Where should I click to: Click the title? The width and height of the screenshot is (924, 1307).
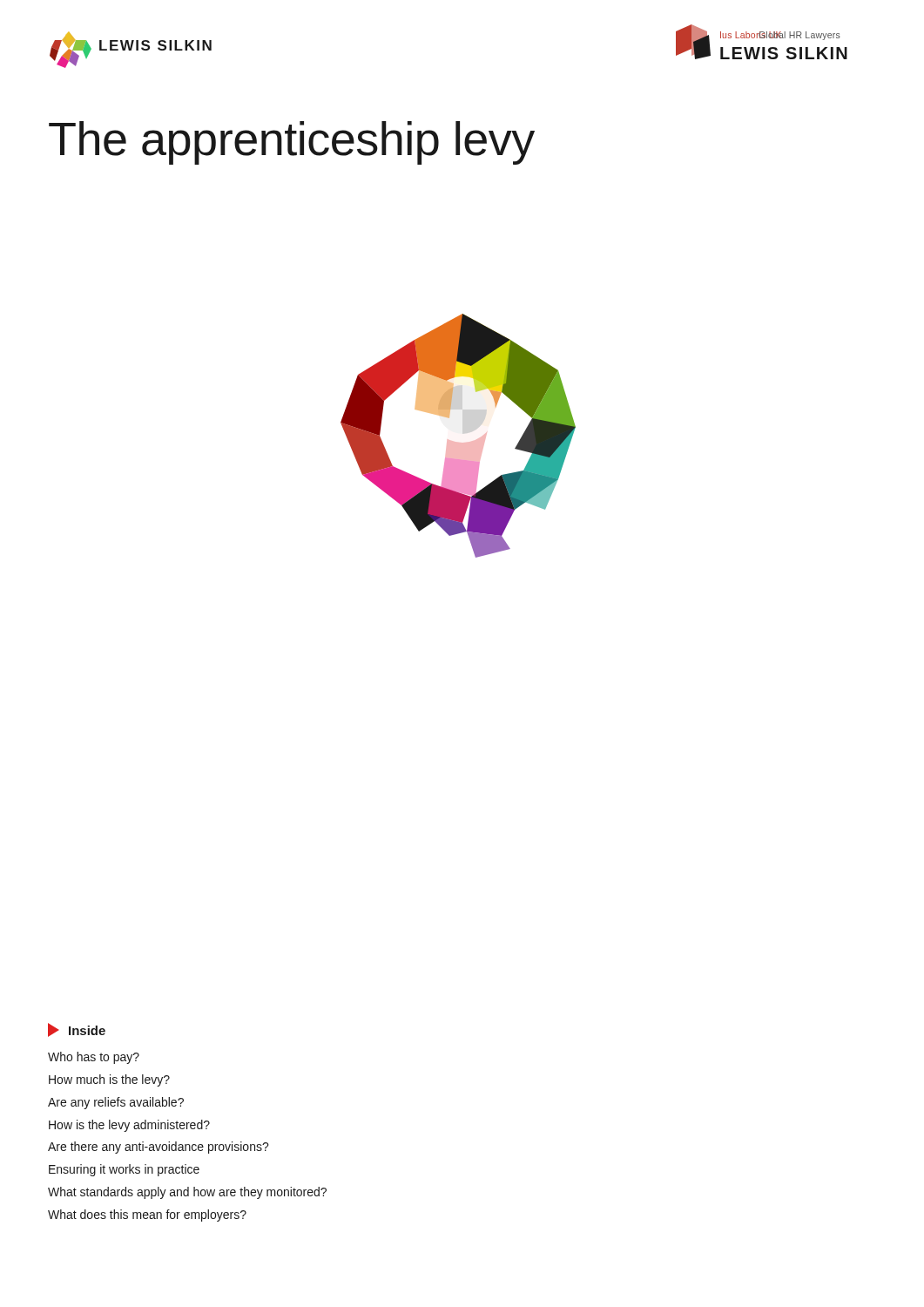[291, 139]
